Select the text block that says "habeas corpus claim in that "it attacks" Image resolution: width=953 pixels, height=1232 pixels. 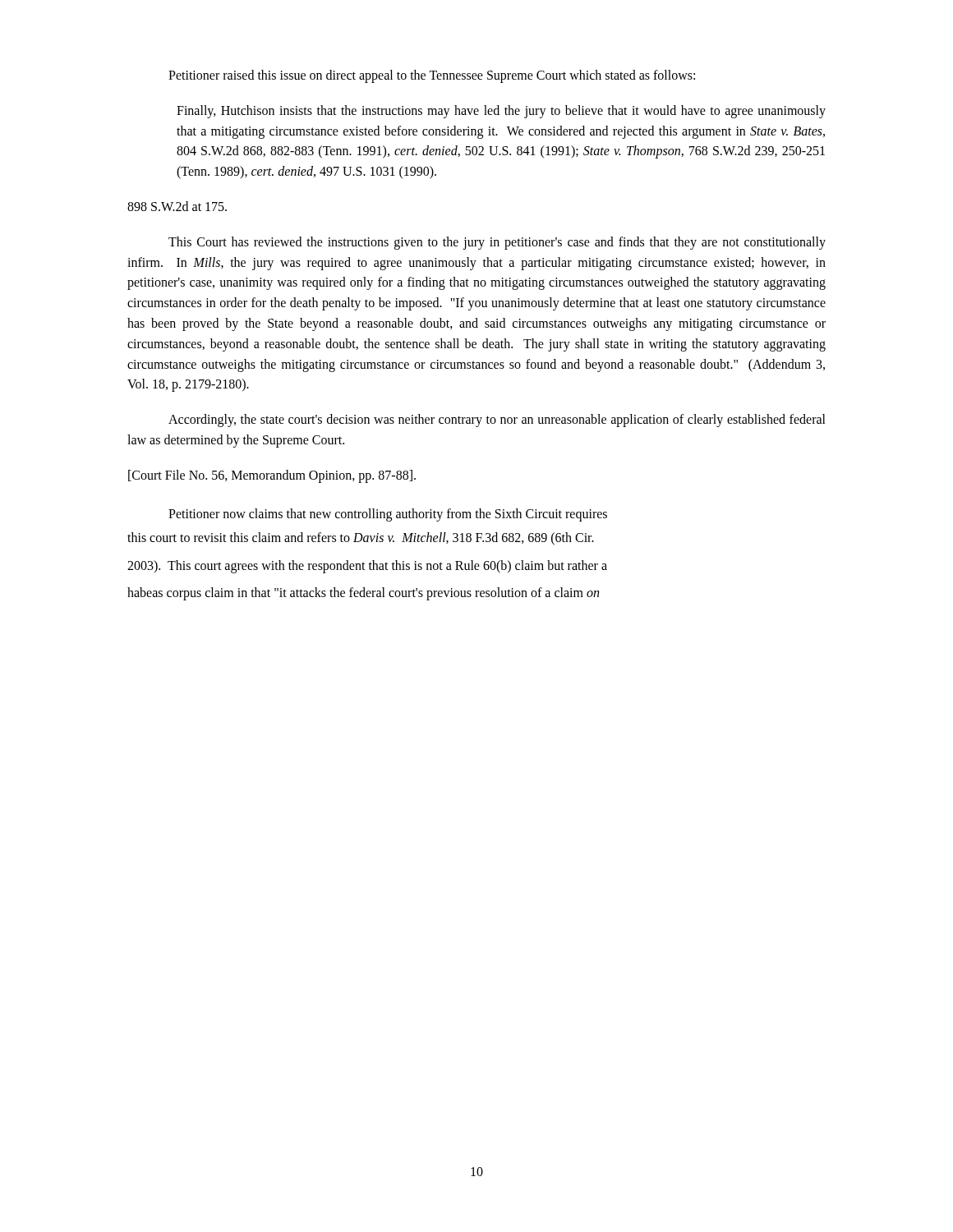click(364, 592)
